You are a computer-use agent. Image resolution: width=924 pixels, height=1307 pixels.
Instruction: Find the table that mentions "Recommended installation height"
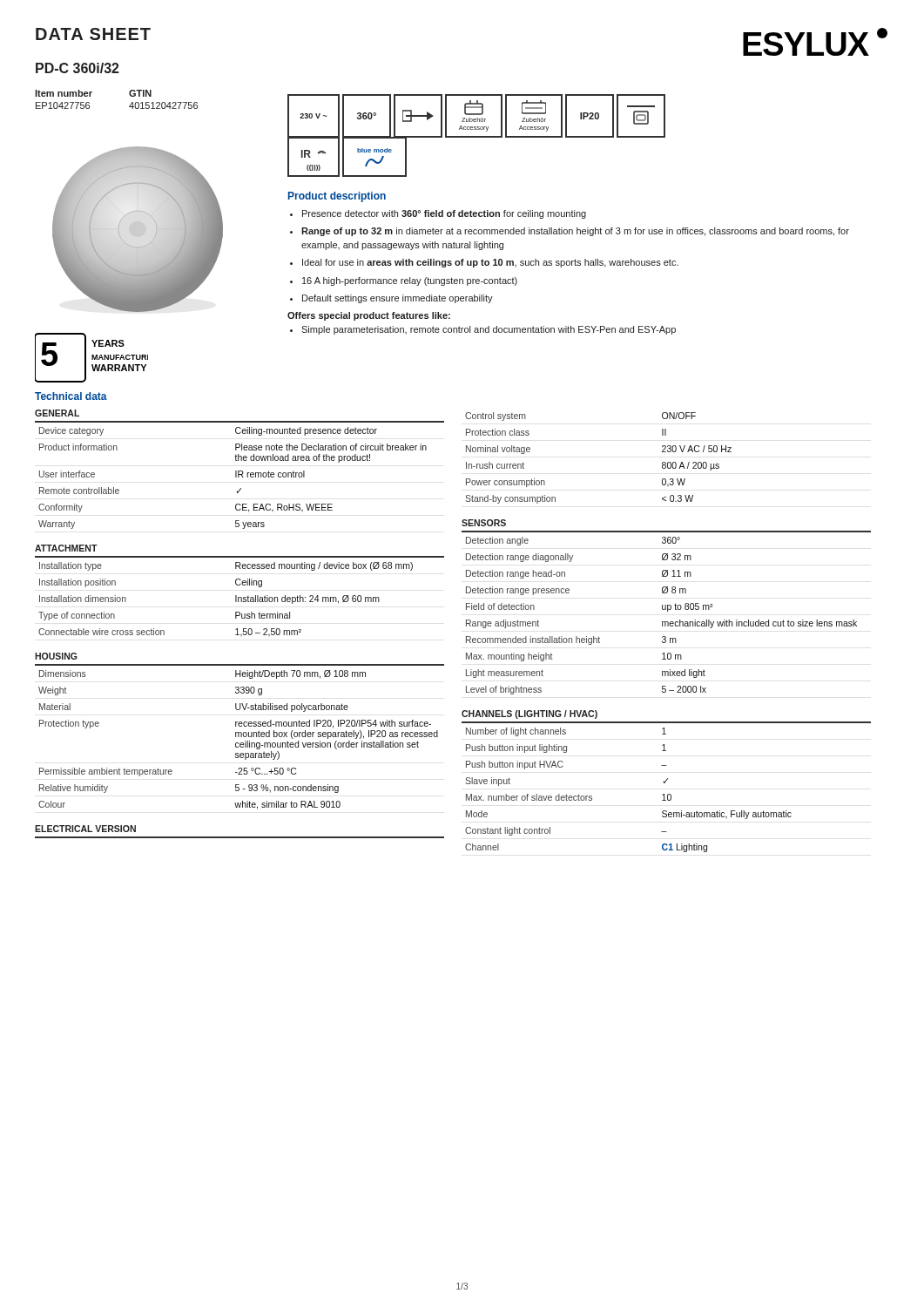click(666, 615)
